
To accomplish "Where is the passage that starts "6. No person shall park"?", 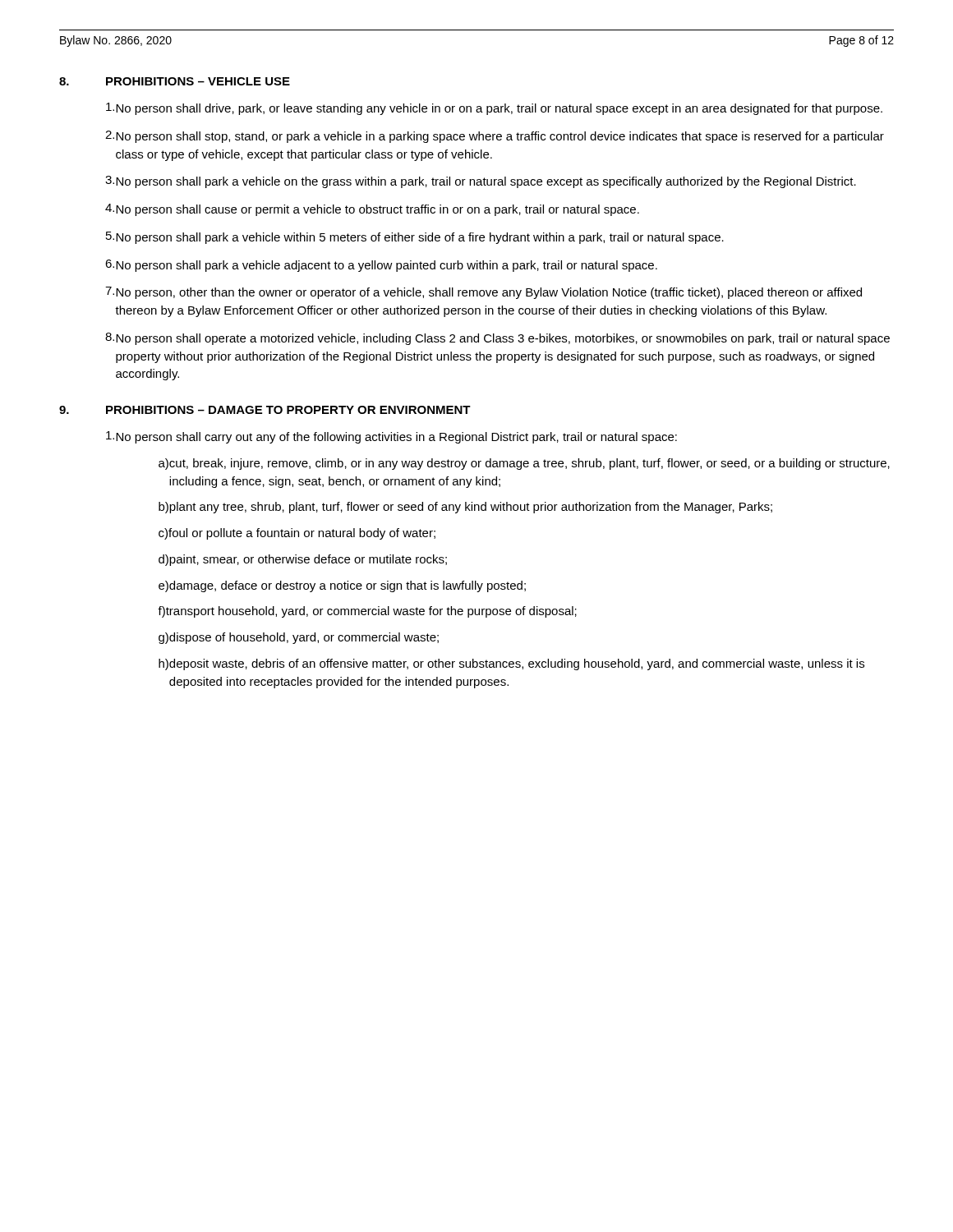I will pyautogui.click(x=476, y=265).
